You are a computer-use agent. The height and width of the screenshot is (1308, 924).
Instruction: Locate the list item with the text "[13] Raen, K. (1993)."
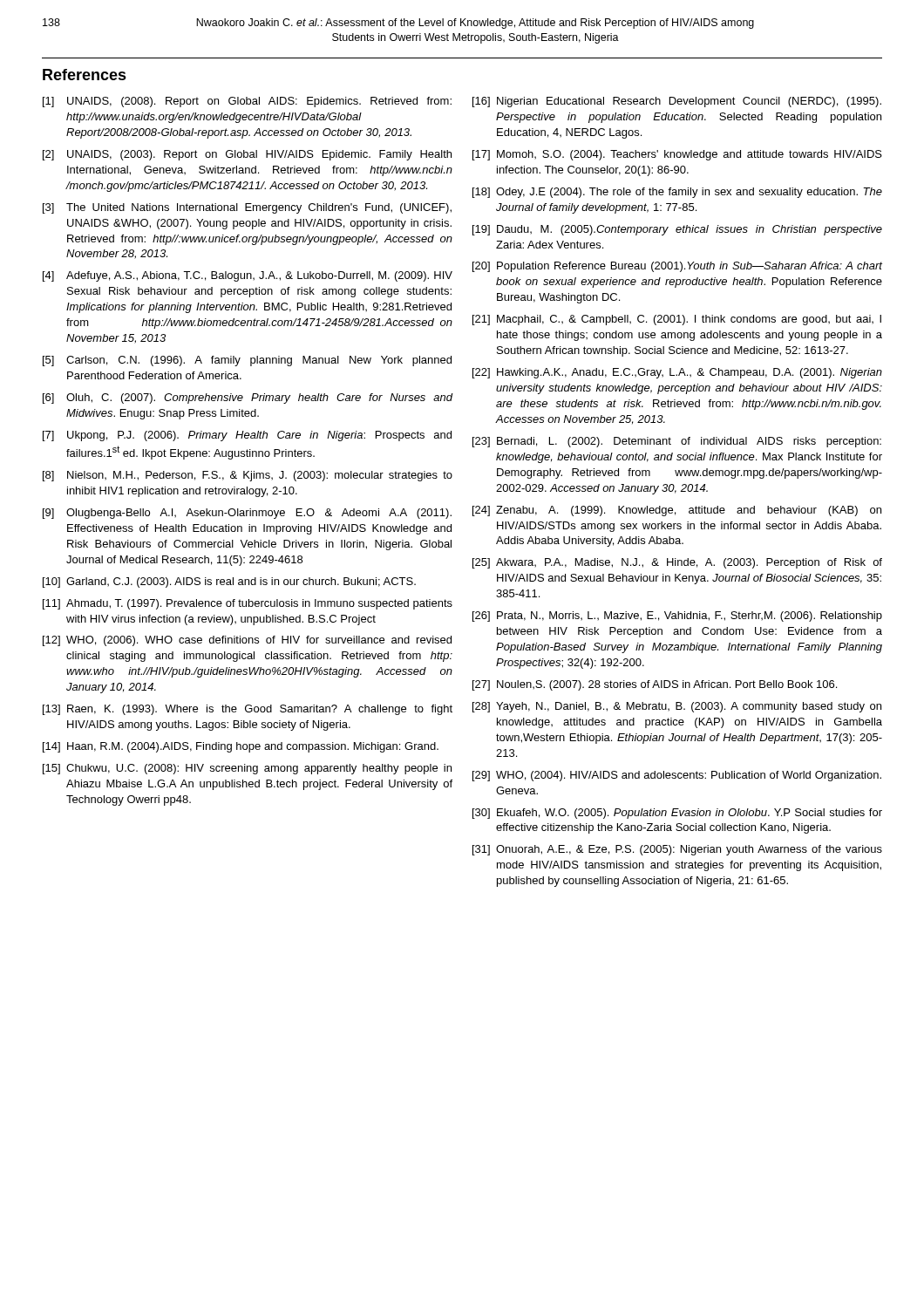[x=247, y=717]
